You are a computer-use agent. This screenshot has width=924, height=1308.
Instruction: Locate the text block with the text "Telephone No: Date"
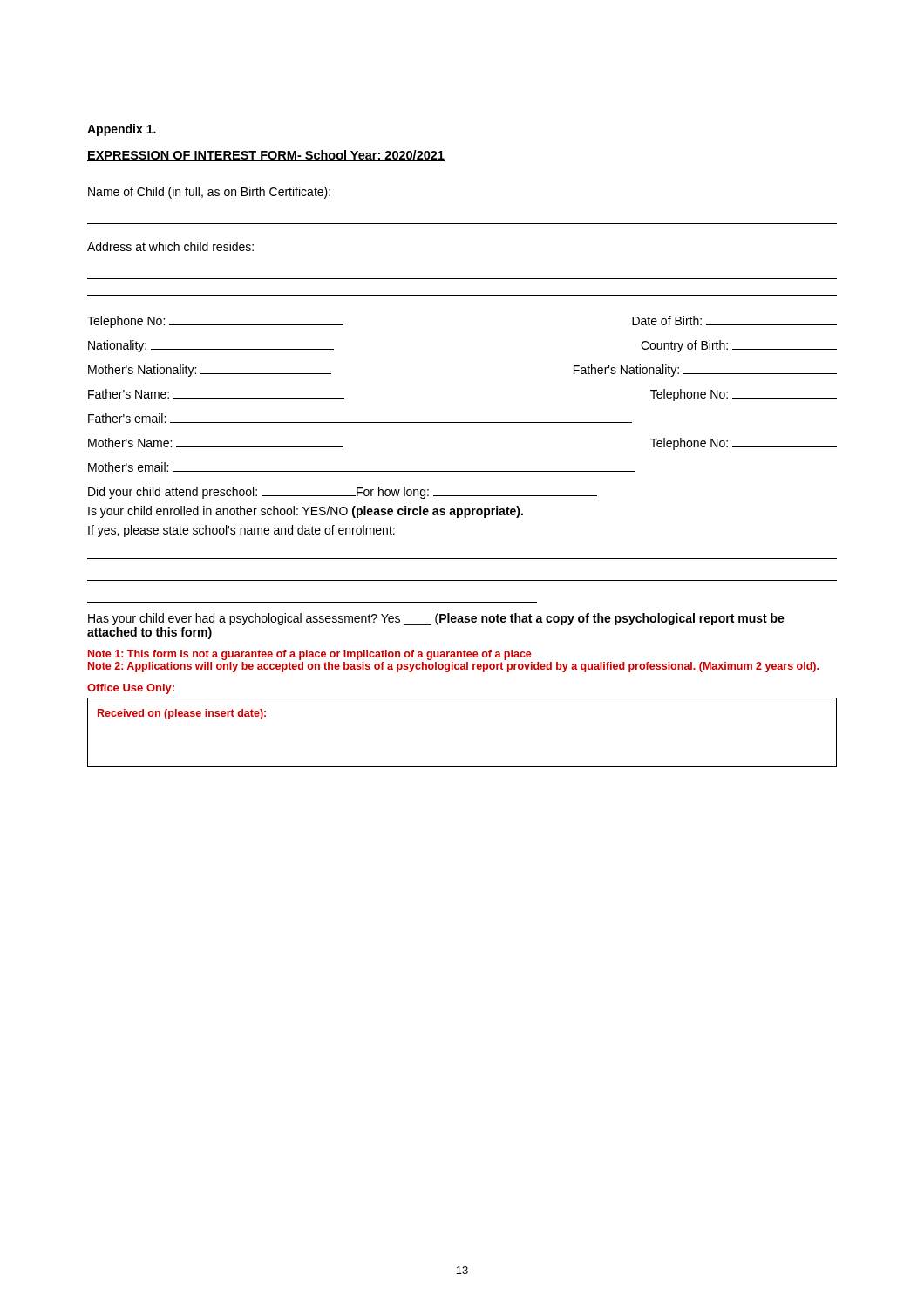462,423
